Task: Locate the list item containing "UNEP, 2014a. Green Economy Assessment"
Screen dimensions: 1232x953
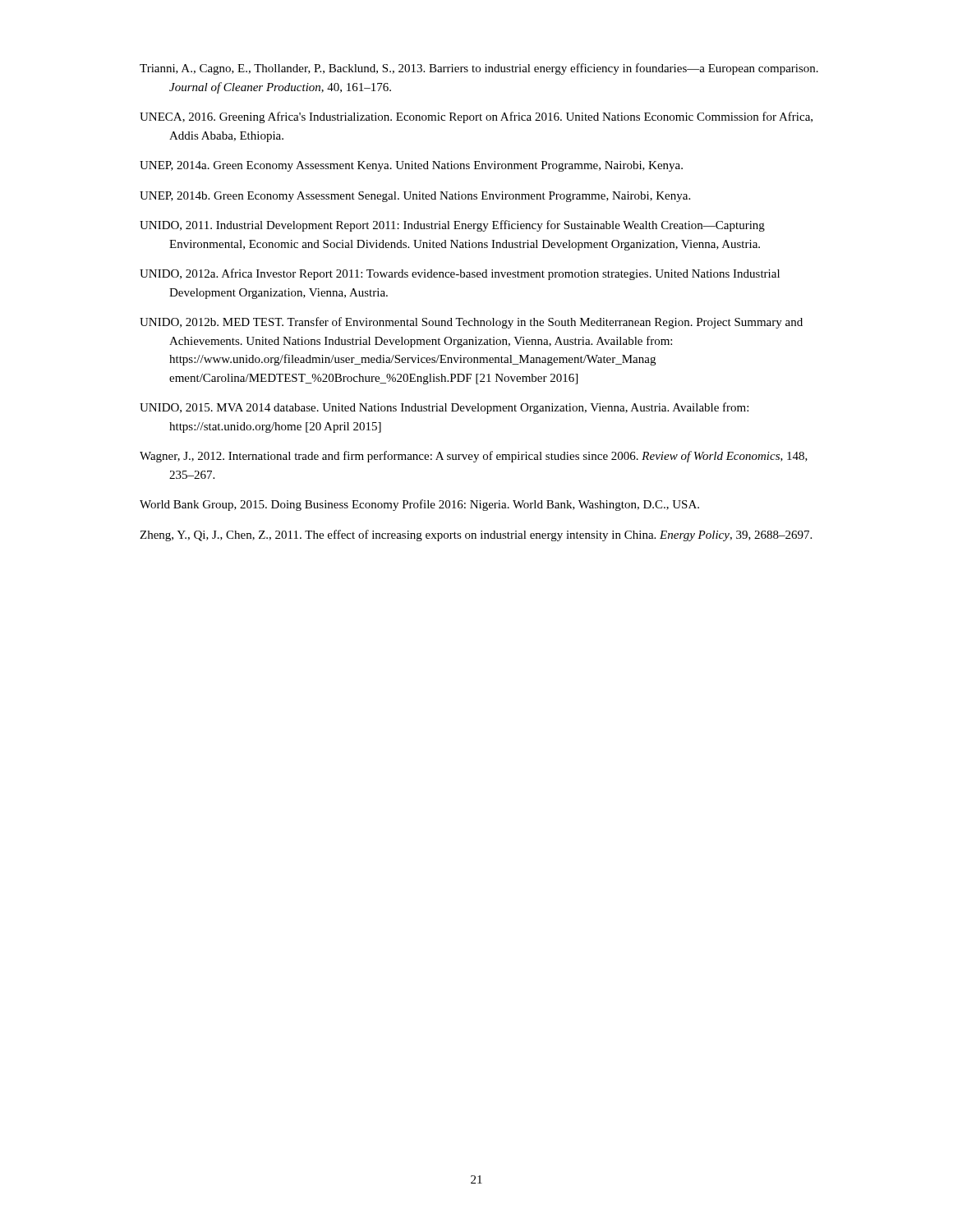Action: tap(412, 165)
